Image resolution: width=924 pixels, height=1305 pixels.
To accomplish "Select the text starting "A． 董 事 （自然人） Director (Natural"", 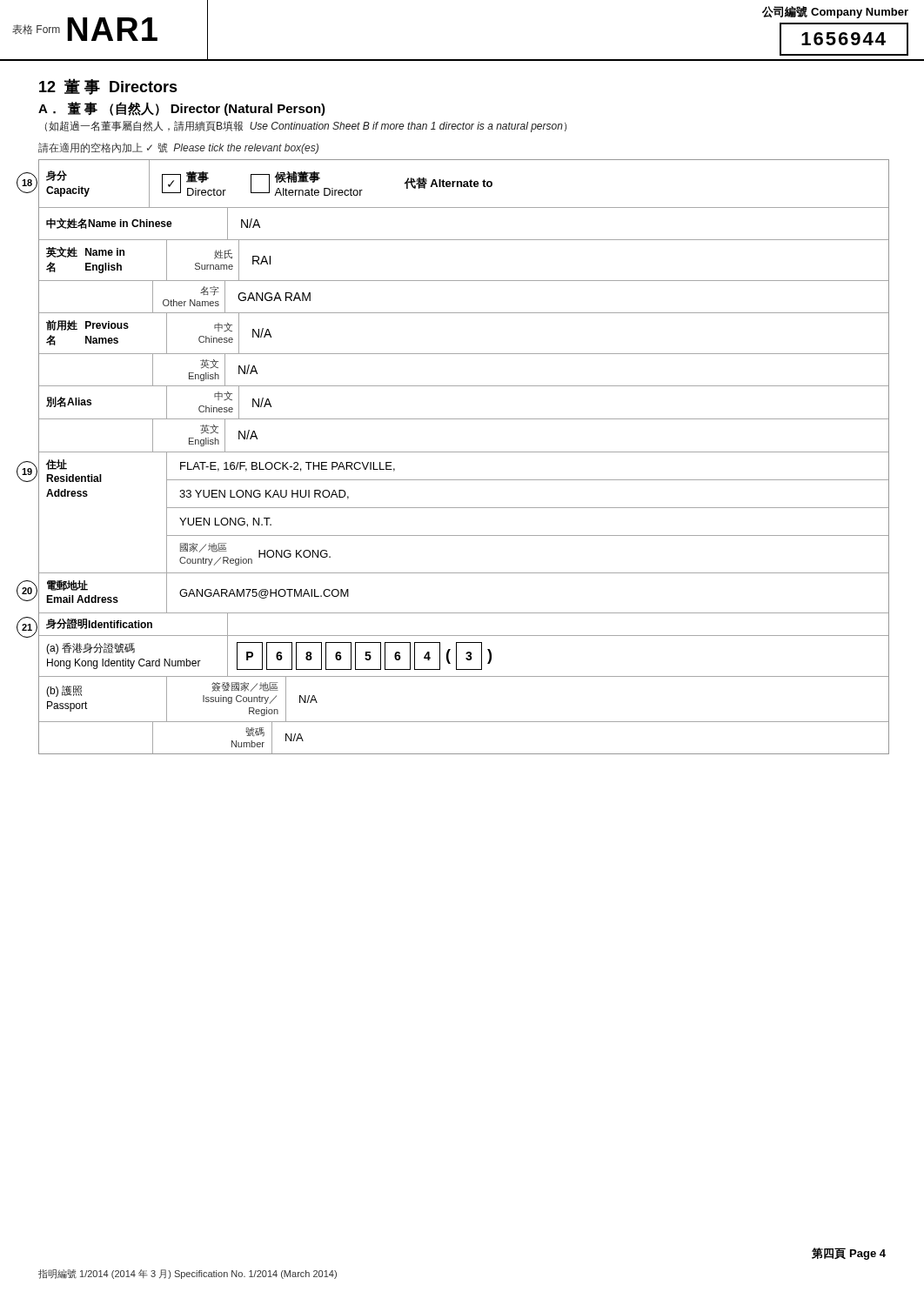I will (x=182, y=108).
